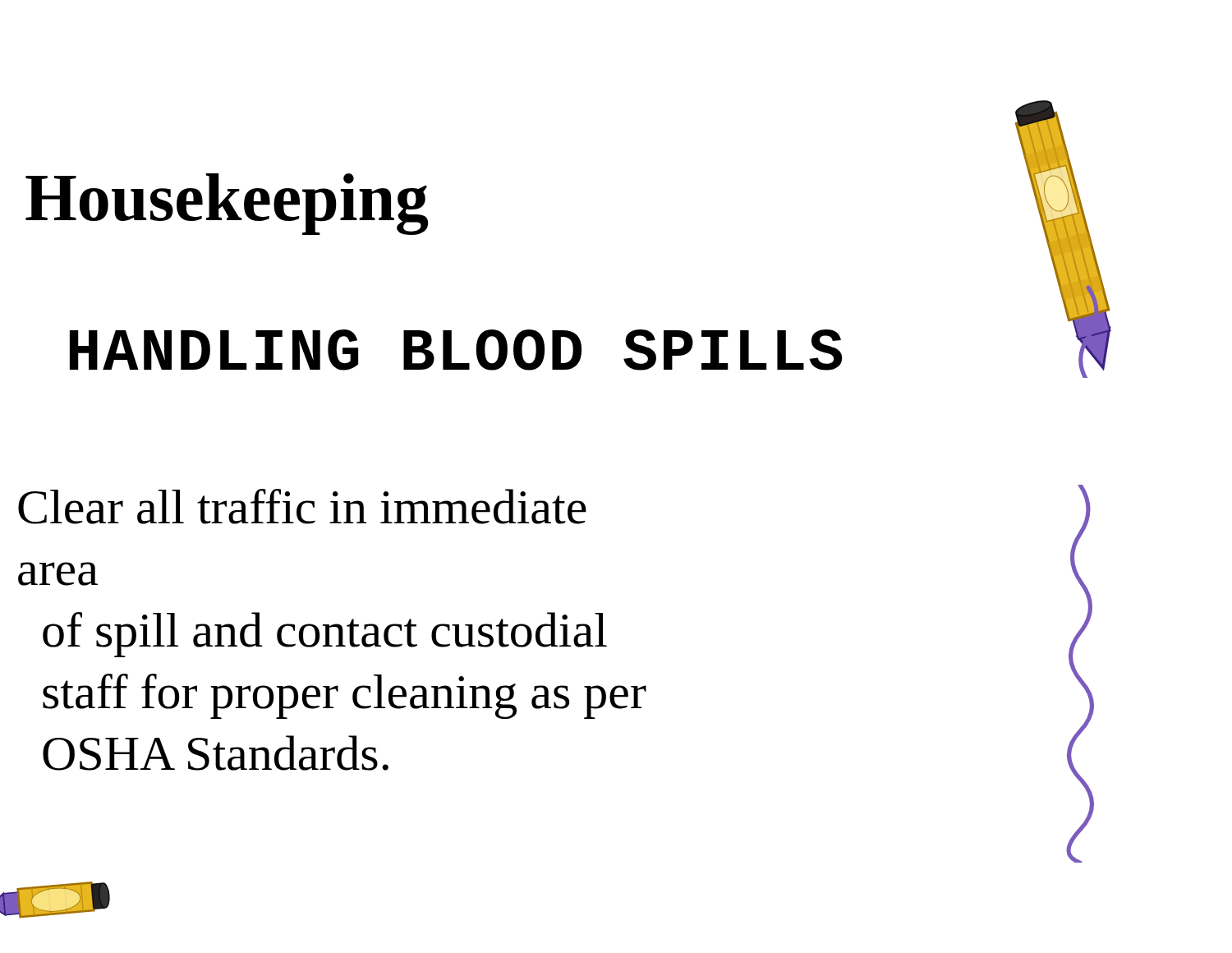Find the passage starting "Clear all traffic in"
1232x953 pixels.
coord(331,630)
